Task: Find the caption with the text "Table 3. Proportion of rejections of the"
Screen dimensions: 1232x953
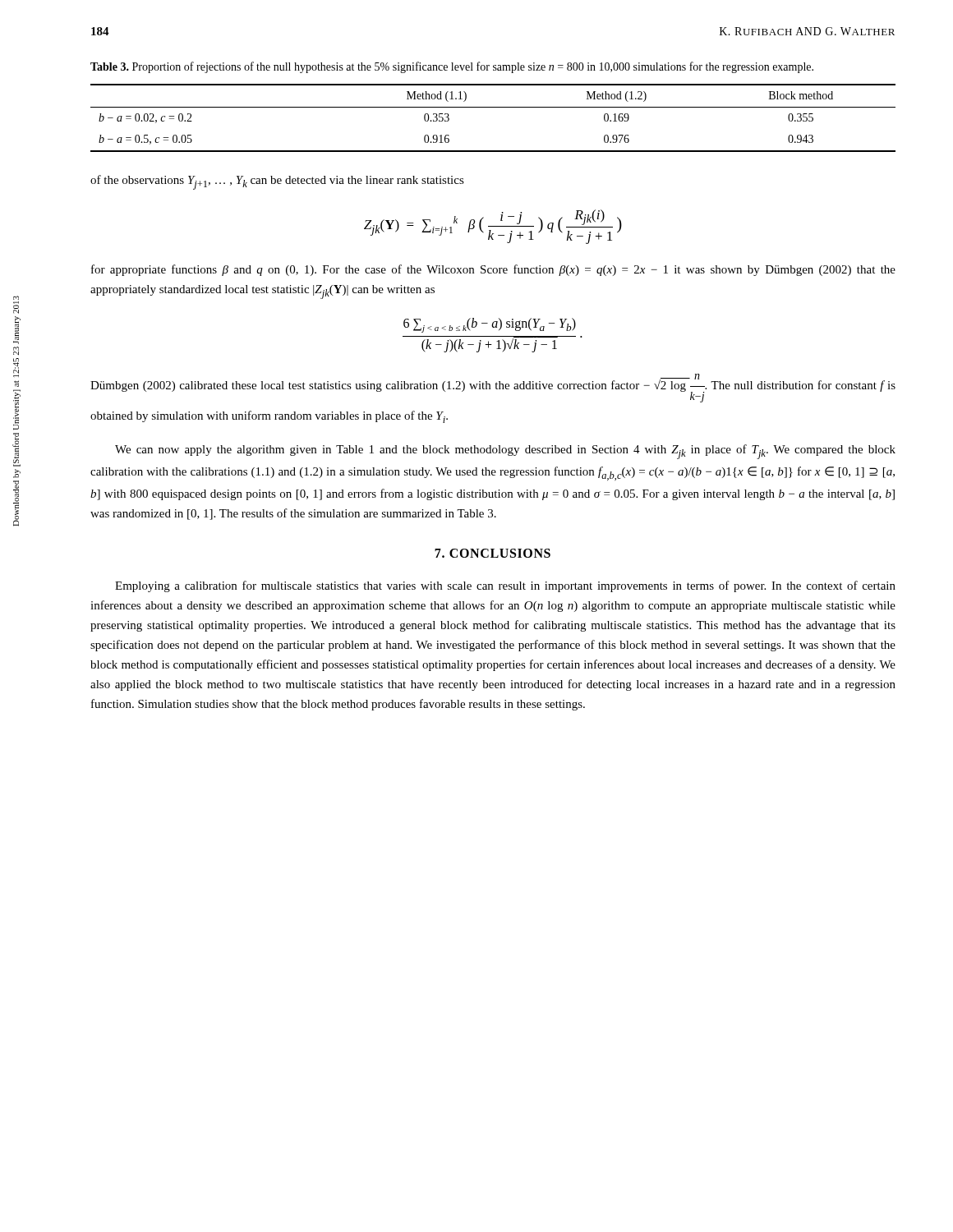Action: pyautogui.click(x=452, y=67)
